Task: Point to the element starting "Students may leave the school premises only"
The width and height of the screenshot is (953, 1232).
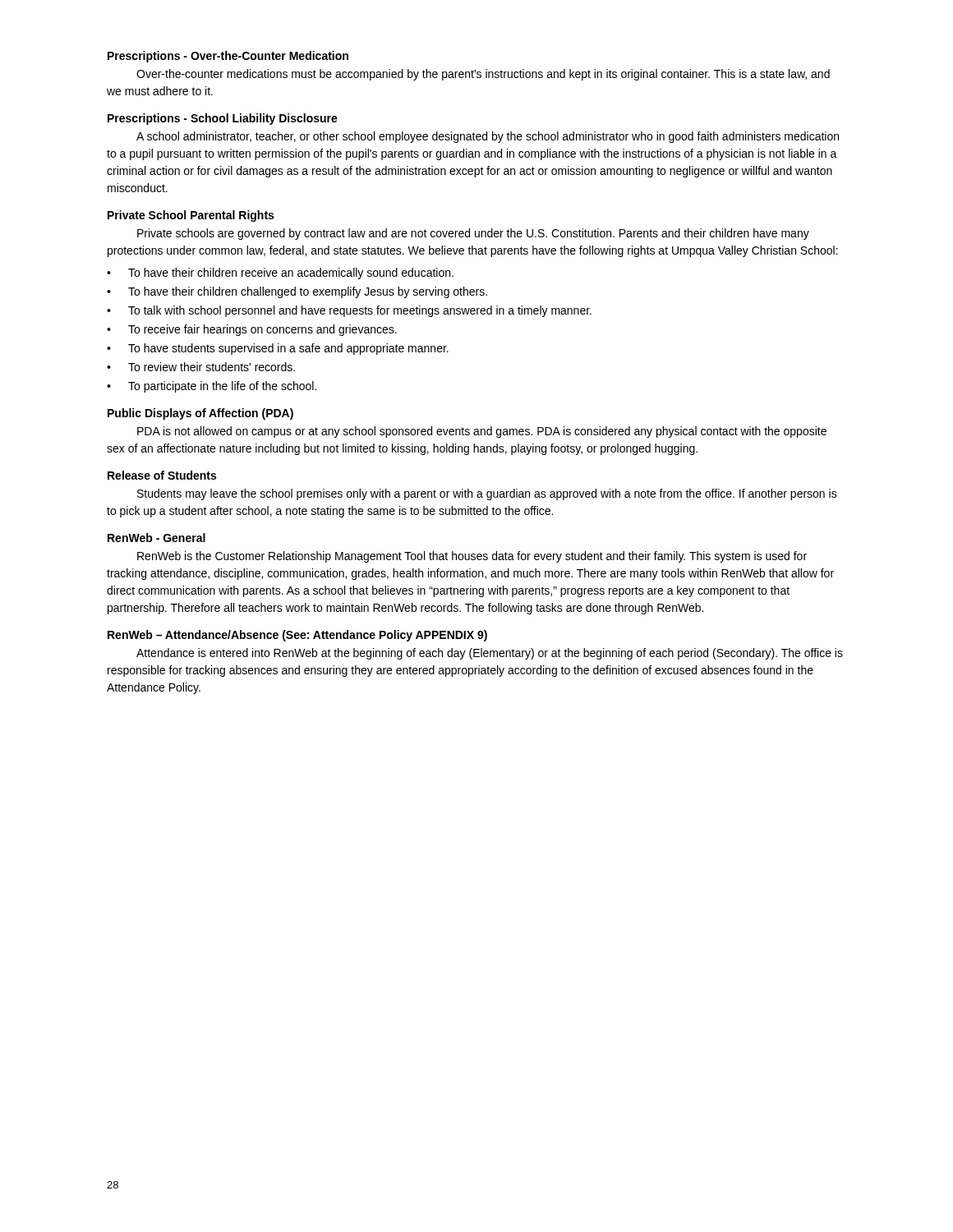Action: pyautogui.click(x=476, y=503)
